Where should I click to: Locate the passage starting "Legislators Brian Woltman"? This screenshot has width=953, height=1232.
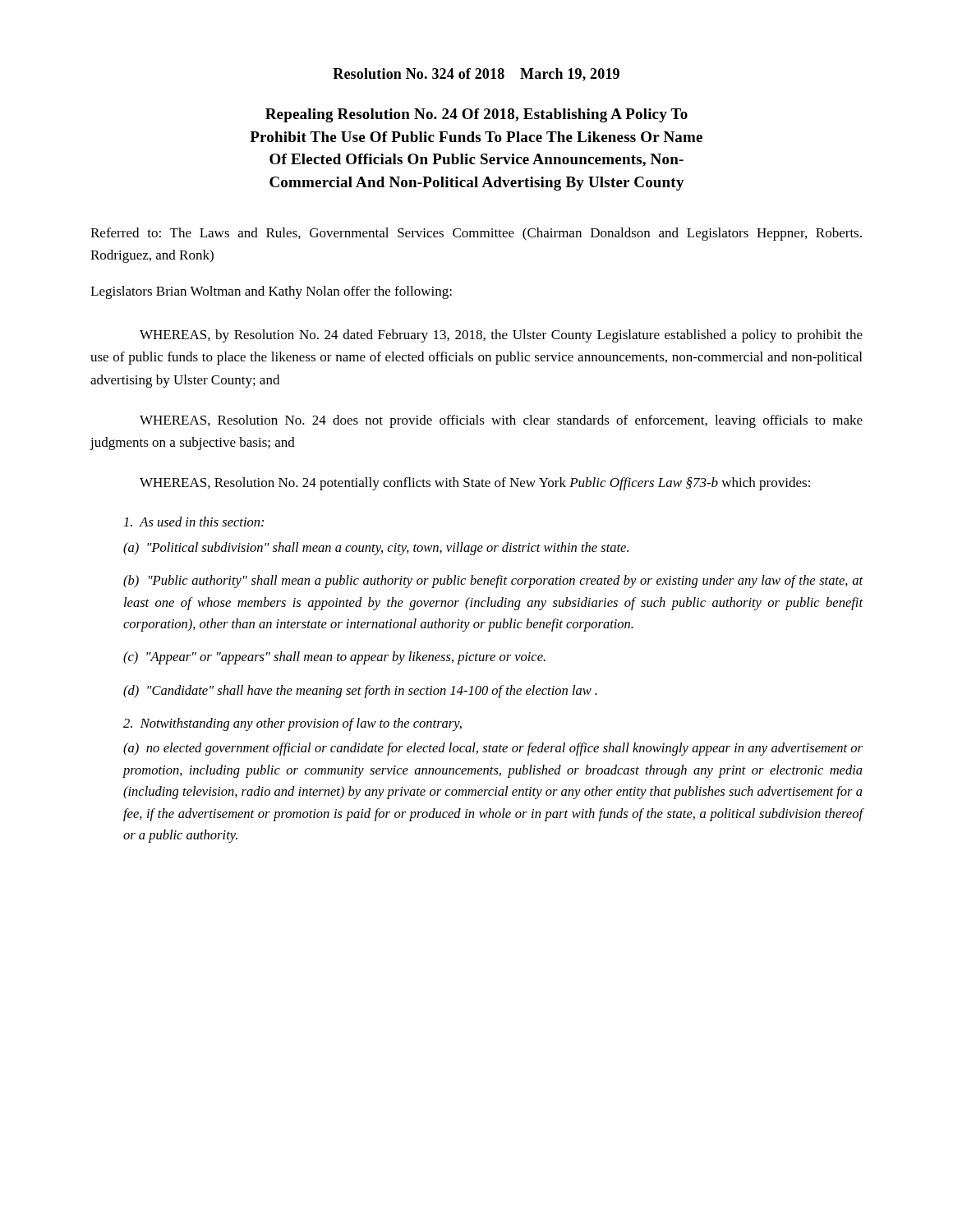point(271,291)
